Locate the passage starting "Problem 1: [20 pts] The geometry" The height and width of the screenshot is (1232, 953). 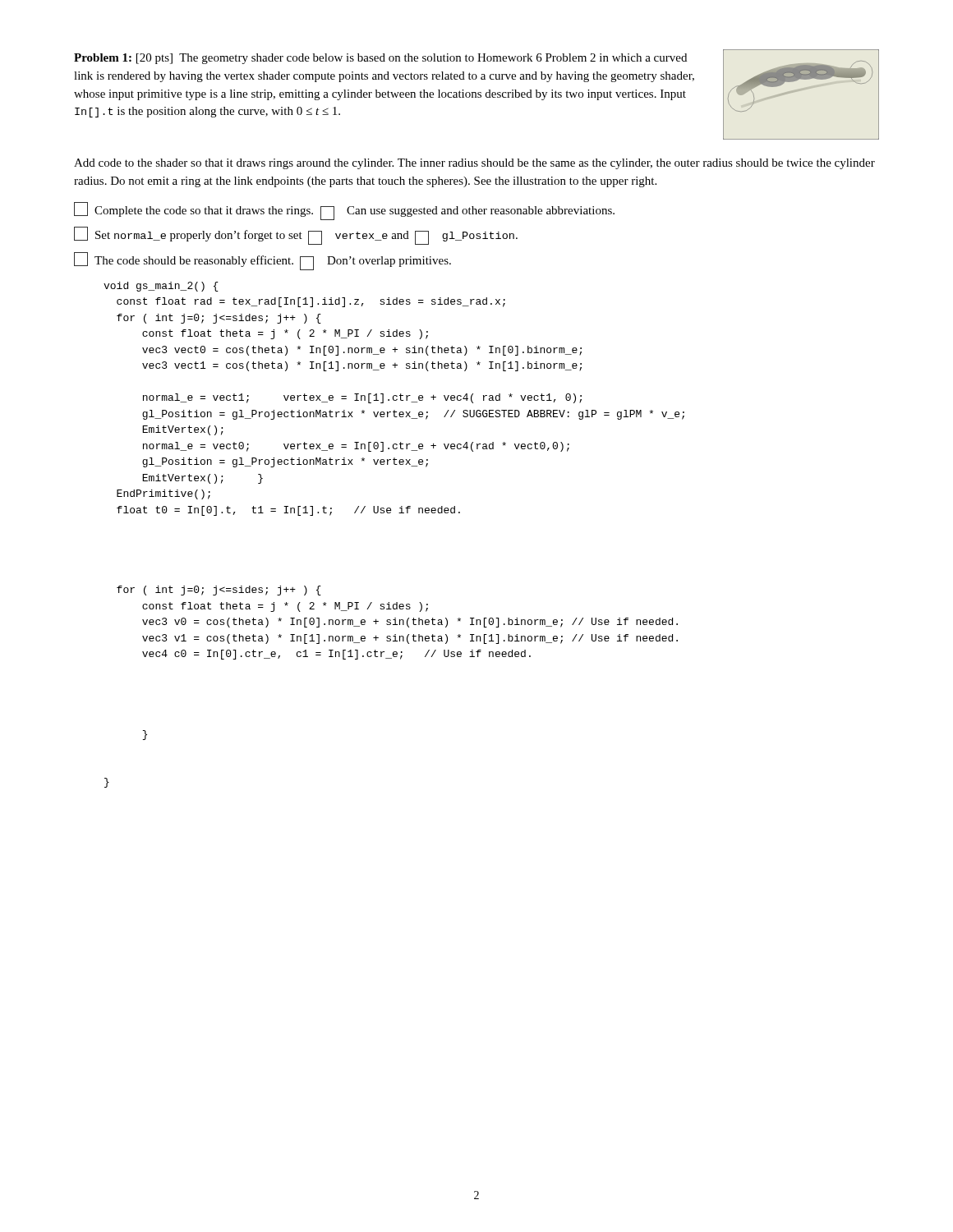coord(384,85)
